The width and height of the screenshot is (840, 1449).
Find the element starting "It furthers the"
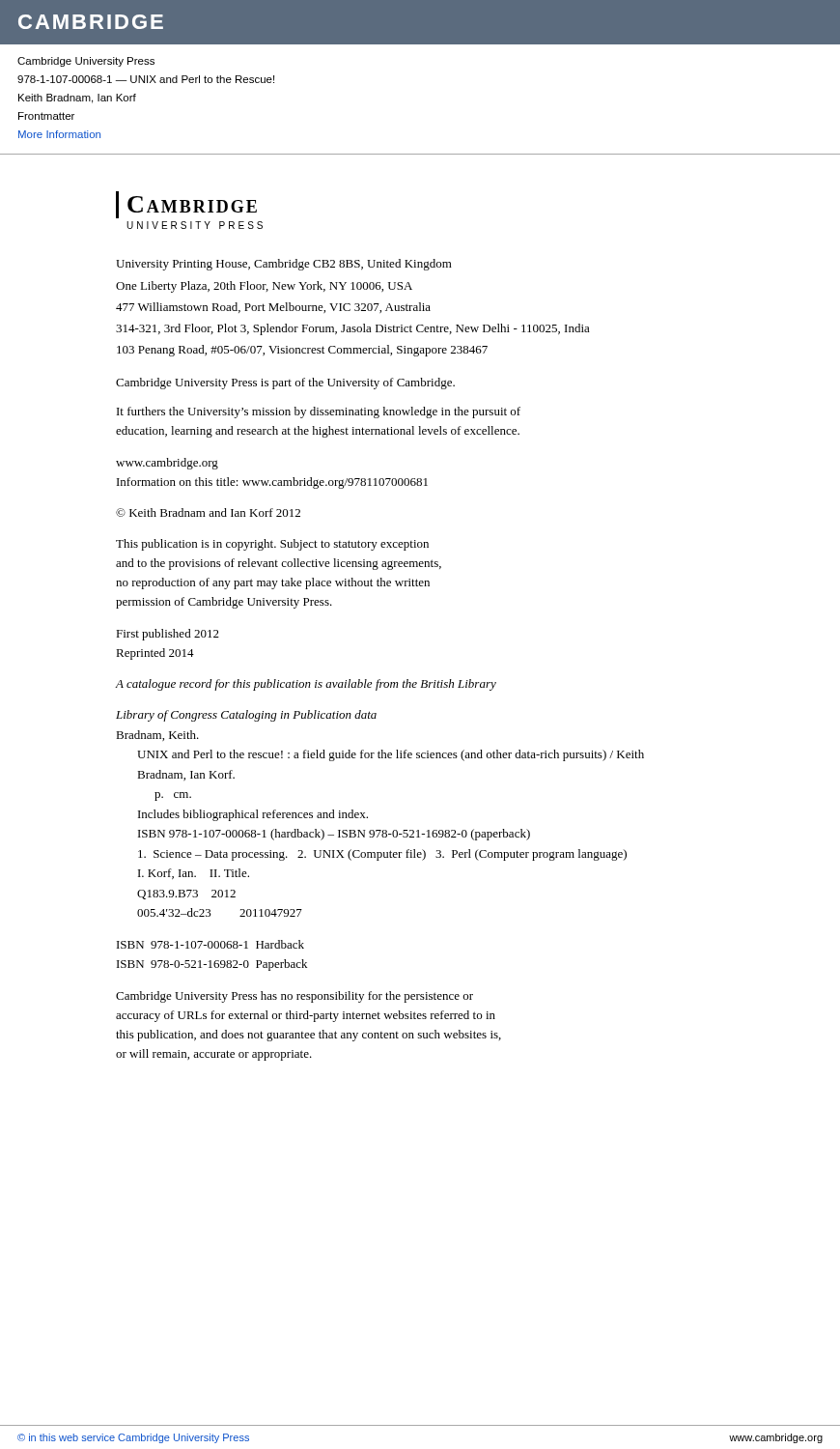pos(318,421)
